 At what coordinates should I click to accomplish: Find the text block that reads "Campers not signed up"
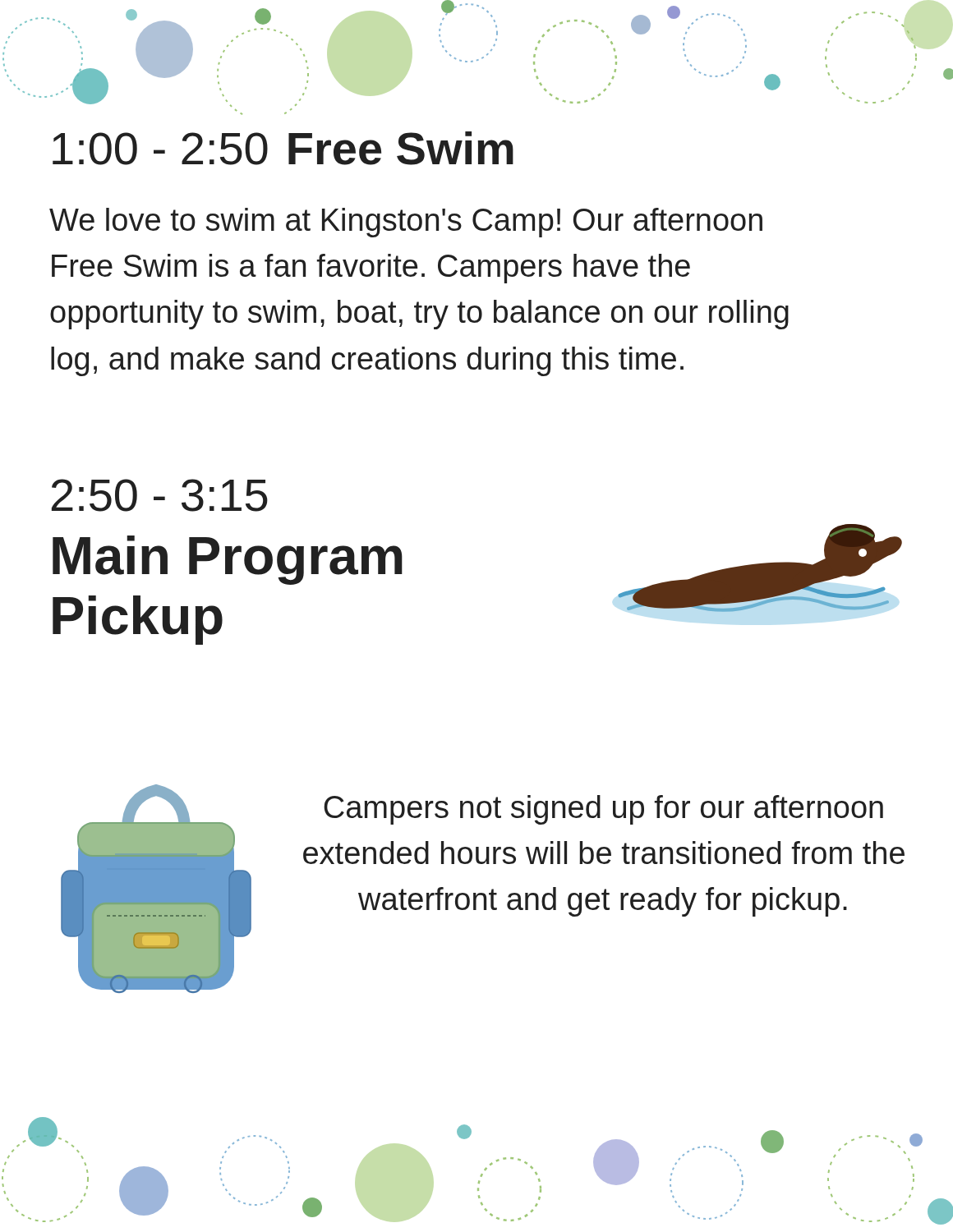point(604,854)
